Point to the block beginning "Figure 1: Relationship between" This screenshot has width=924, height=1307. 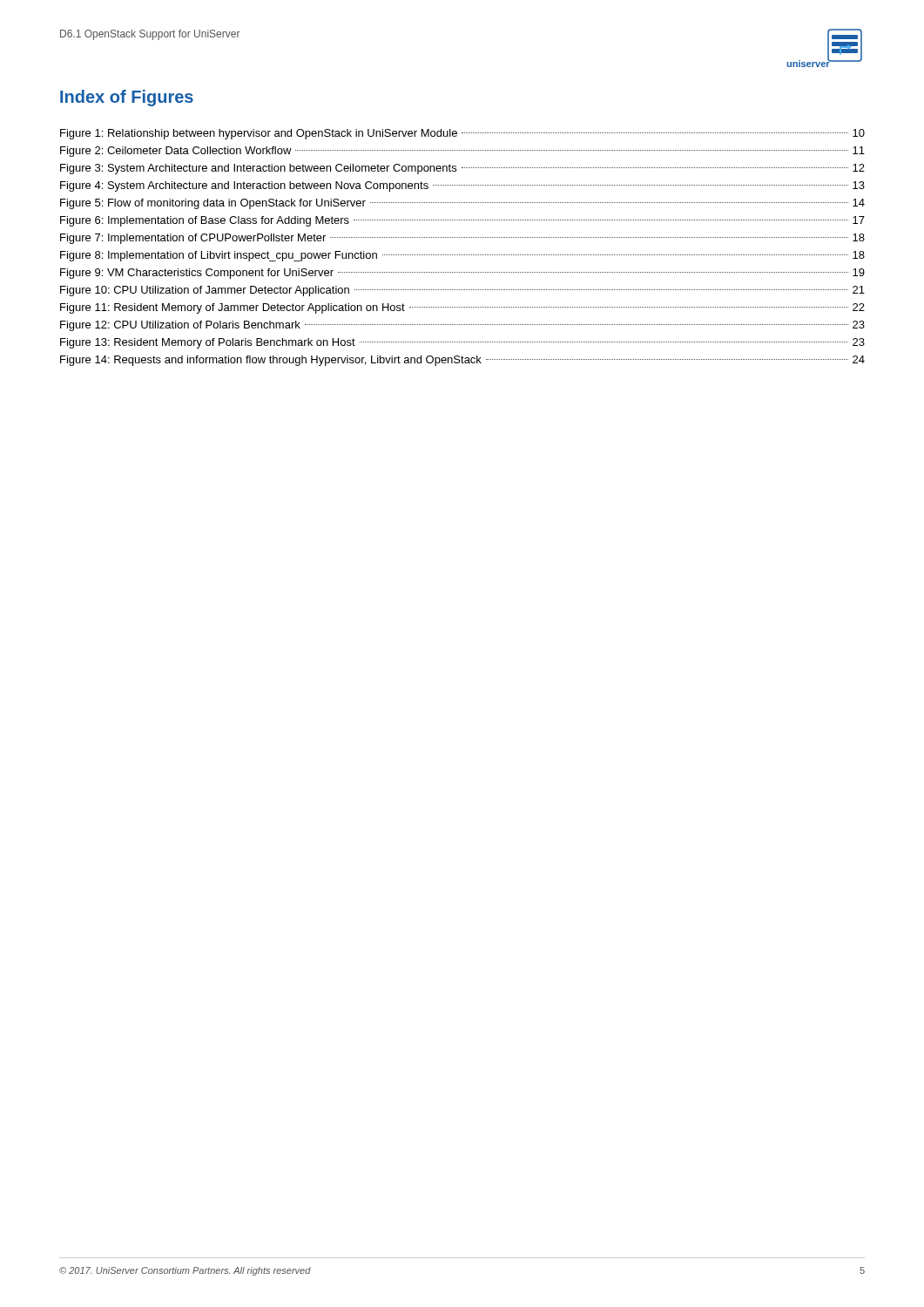pyautogui.click(x=462, y=133)
